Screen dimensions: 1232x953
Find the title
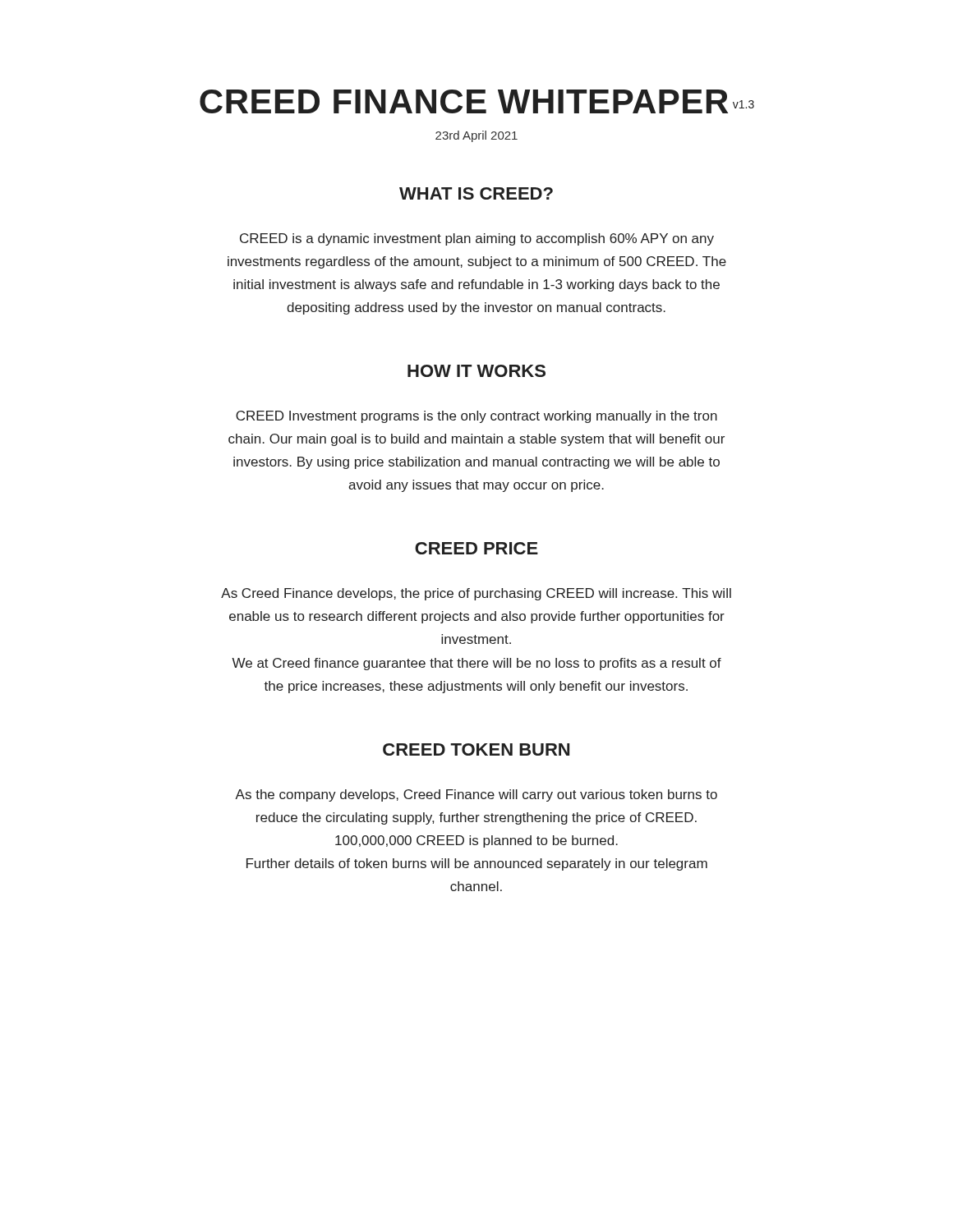click(x=476, y=101)
